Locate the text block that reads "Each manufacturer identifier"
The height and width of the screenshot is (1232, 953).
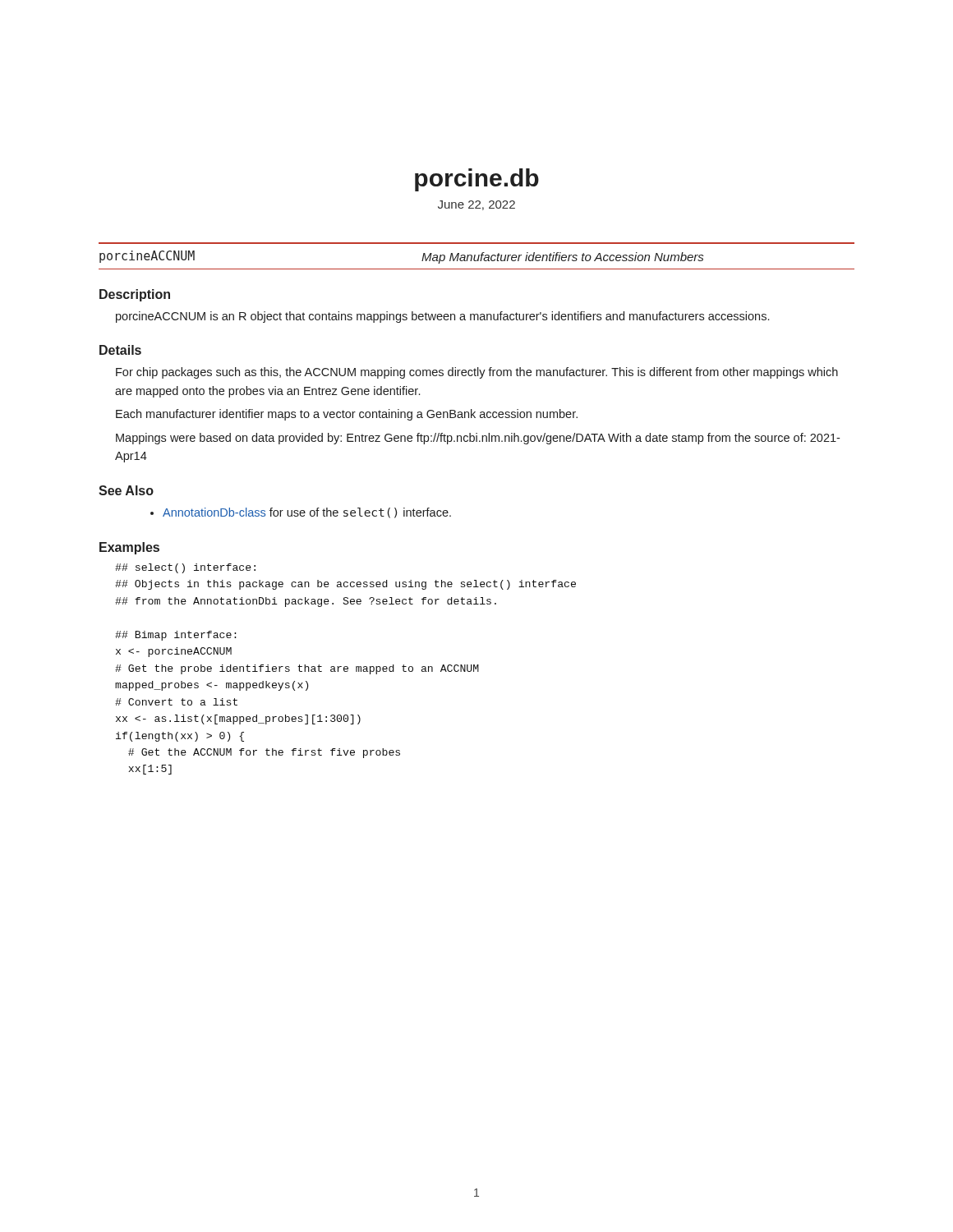(x=347, y=414)
